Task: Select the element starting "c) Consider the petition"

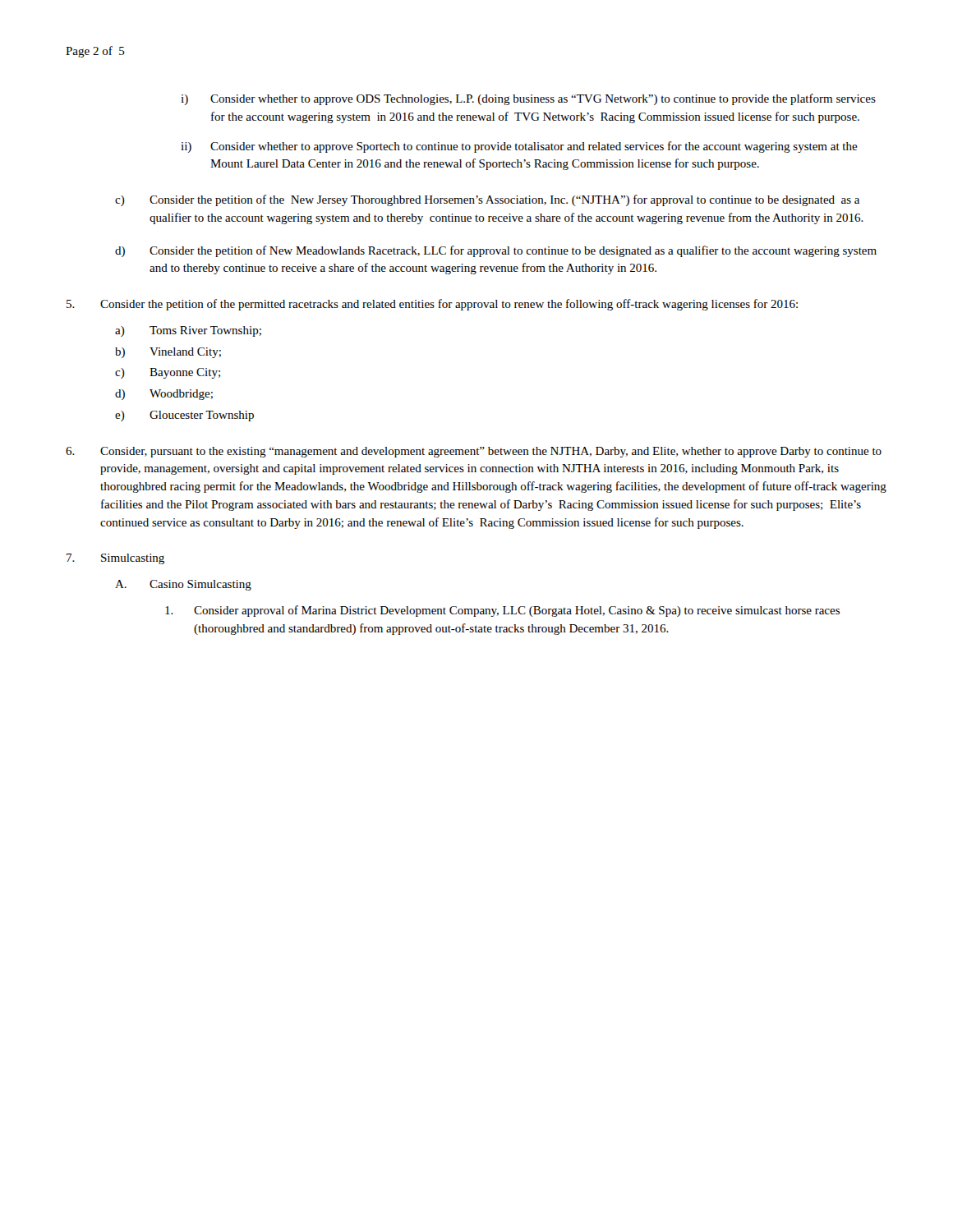Action: (x=501, y=209)
